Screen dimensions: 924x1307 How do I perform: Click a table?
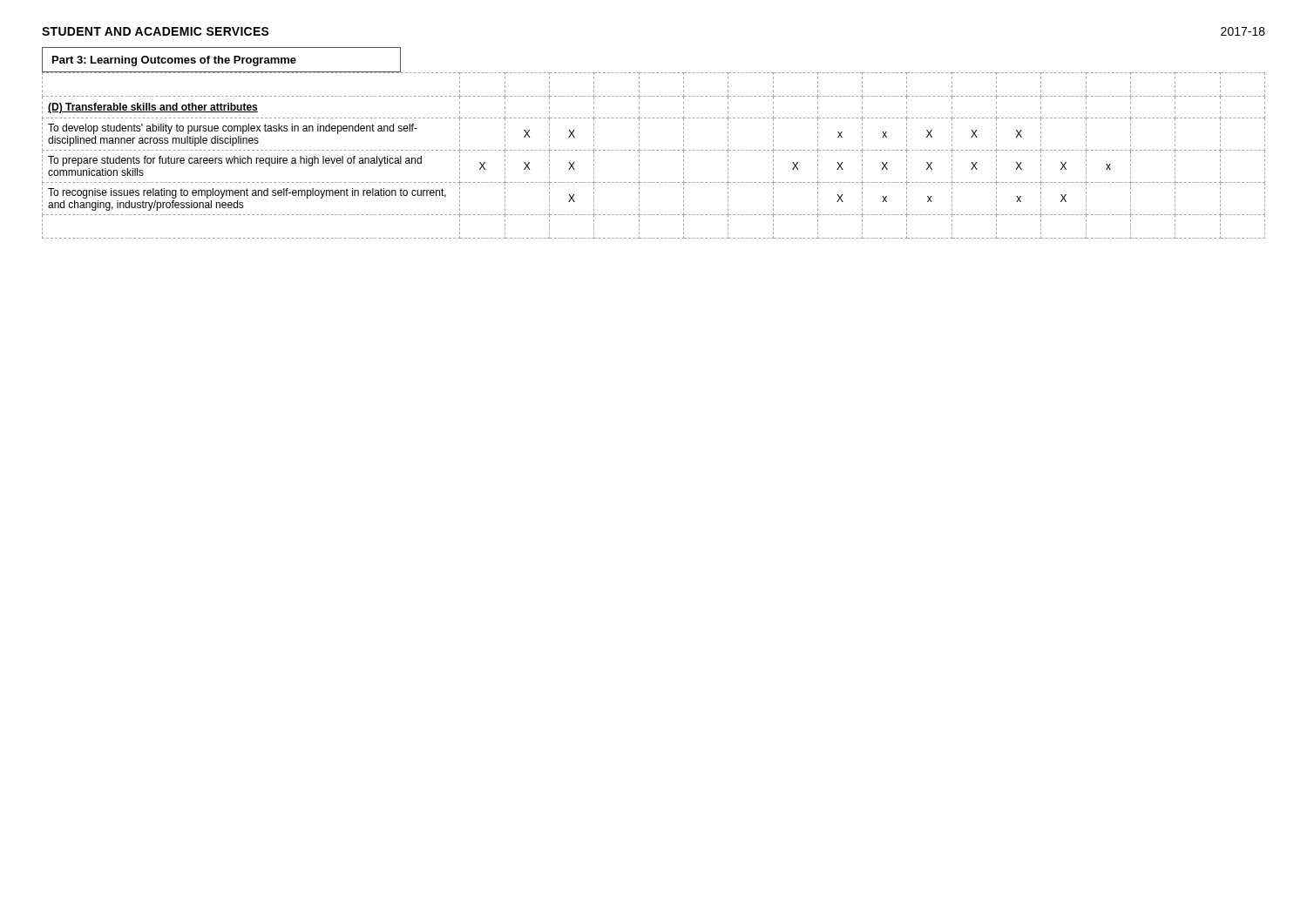click(x=654, y=155)
